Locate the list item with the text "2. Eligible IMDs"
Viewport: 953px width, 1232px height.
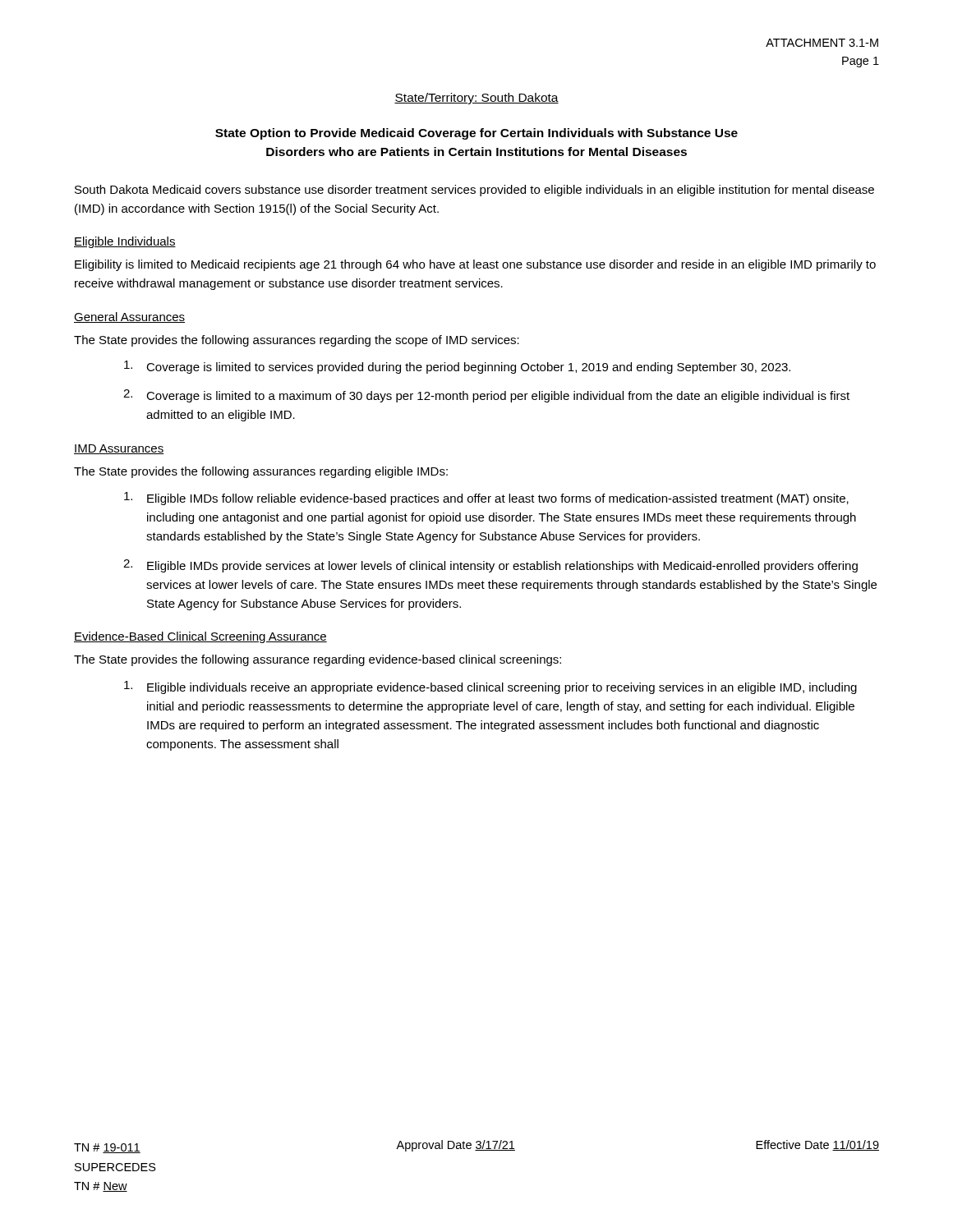pyautogui.click(x=501, y=584)
